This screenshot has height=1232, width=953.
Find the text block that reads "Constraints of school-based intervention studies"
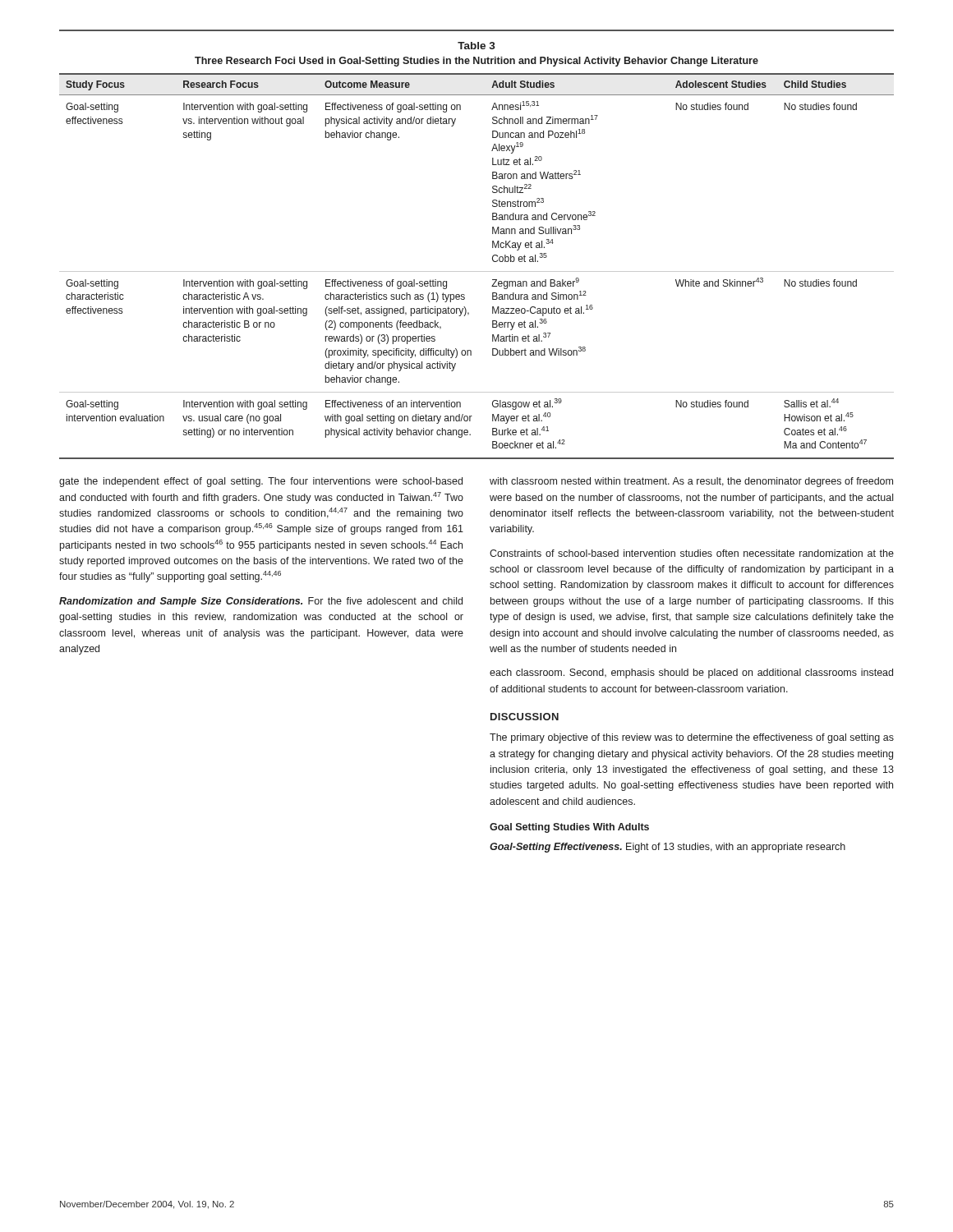tap(692, 601)
